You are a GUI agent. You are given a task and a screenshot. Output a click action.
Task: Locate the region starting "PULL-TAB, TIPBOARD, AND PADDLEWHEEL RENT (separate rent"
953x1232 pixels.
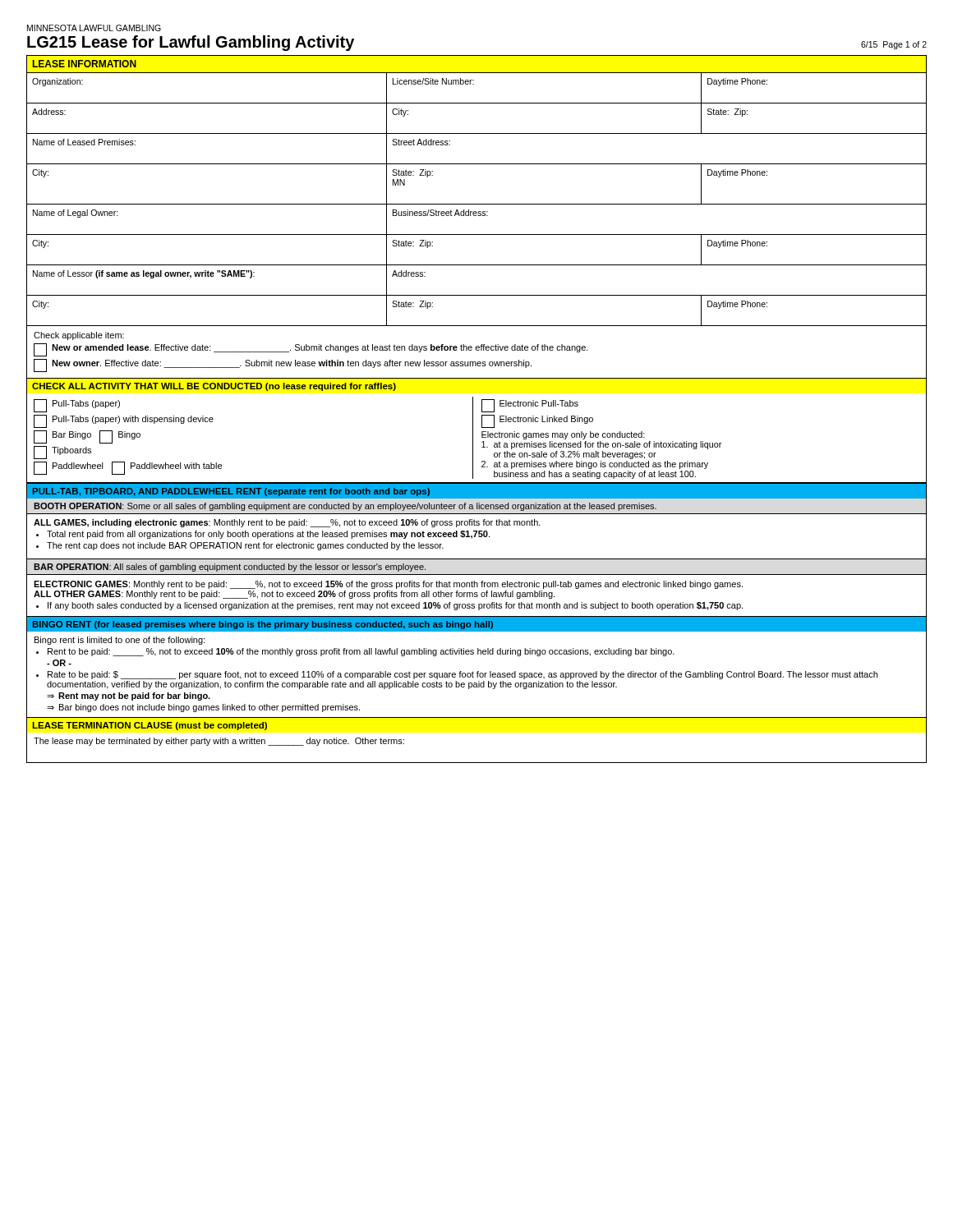231,491
